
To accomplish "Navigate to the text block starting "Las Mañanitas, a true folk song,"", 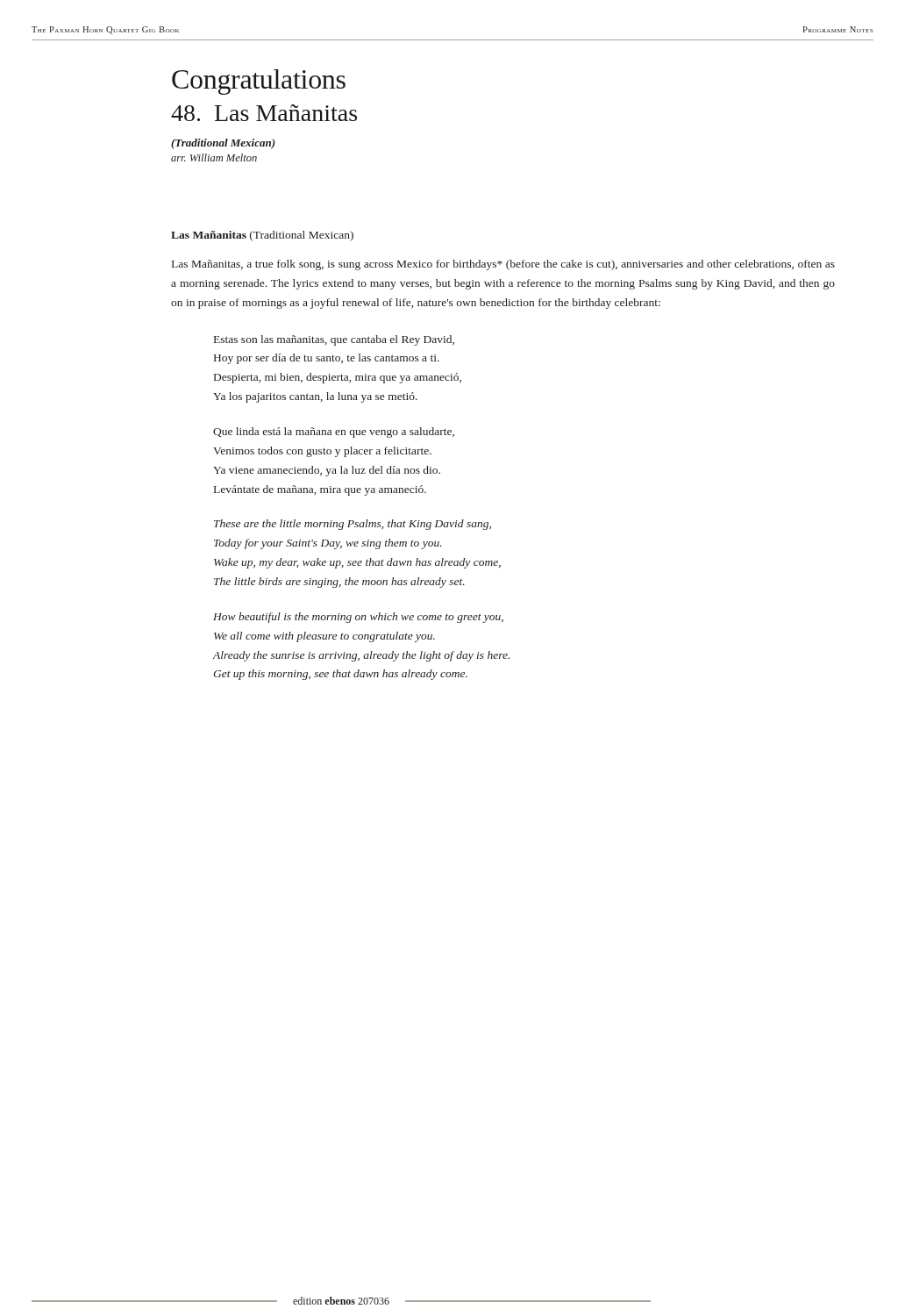I will coord(503,283).
